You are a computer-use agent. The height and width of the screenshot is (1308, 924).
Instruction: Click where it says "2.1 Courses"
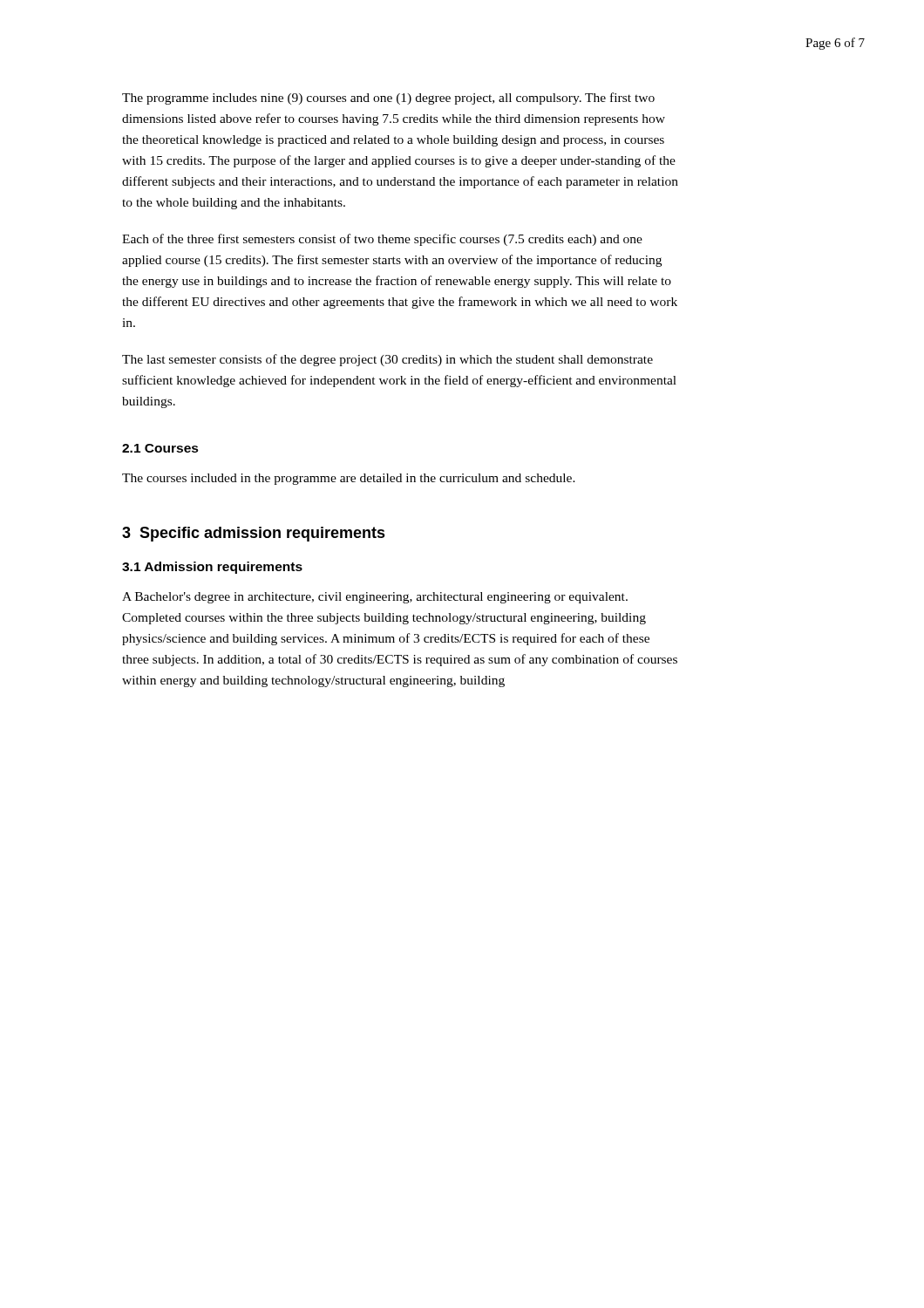coord(160,448)
